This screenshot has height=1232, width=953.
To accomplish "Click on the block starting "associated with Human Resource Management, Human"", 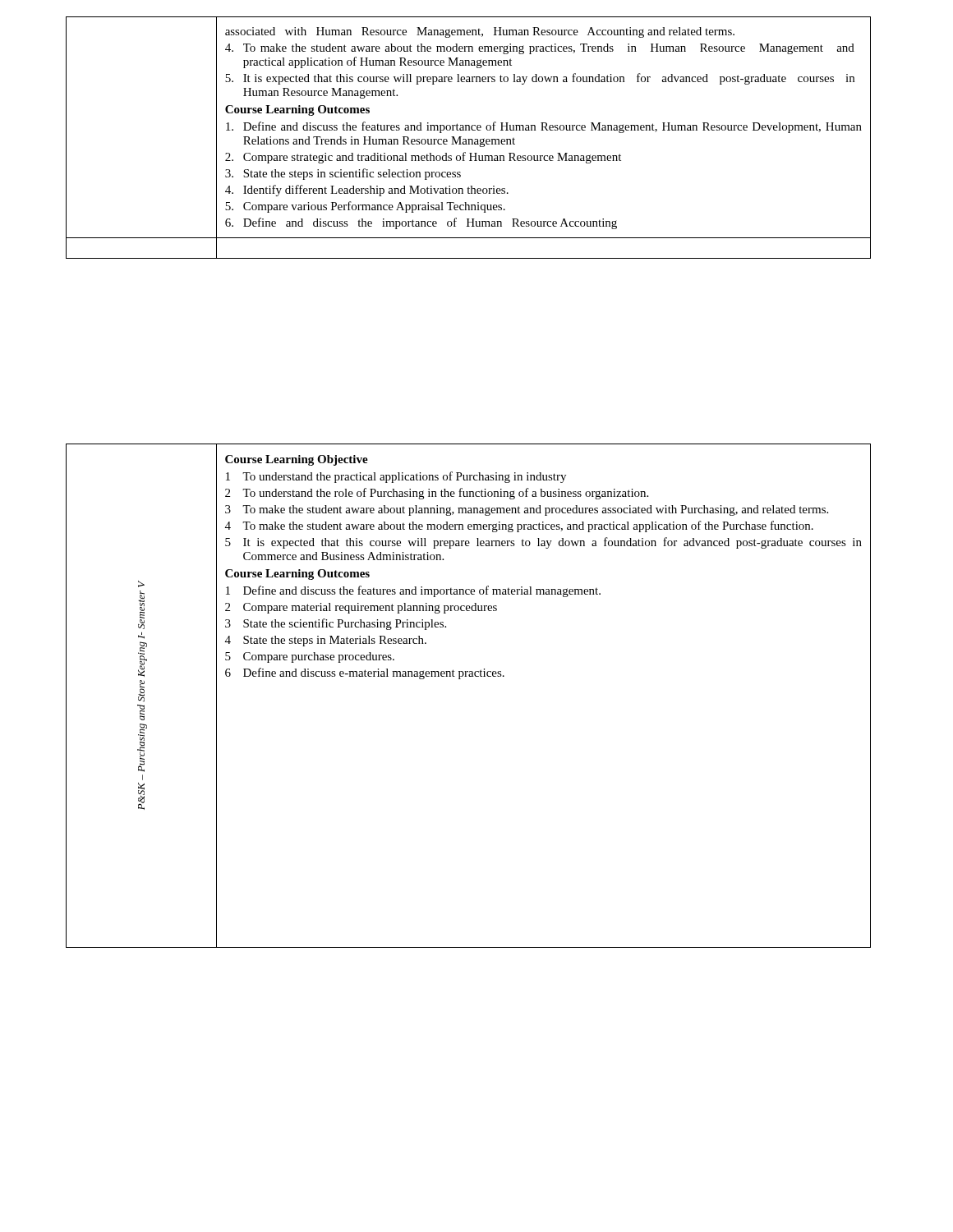I will 543,32.
